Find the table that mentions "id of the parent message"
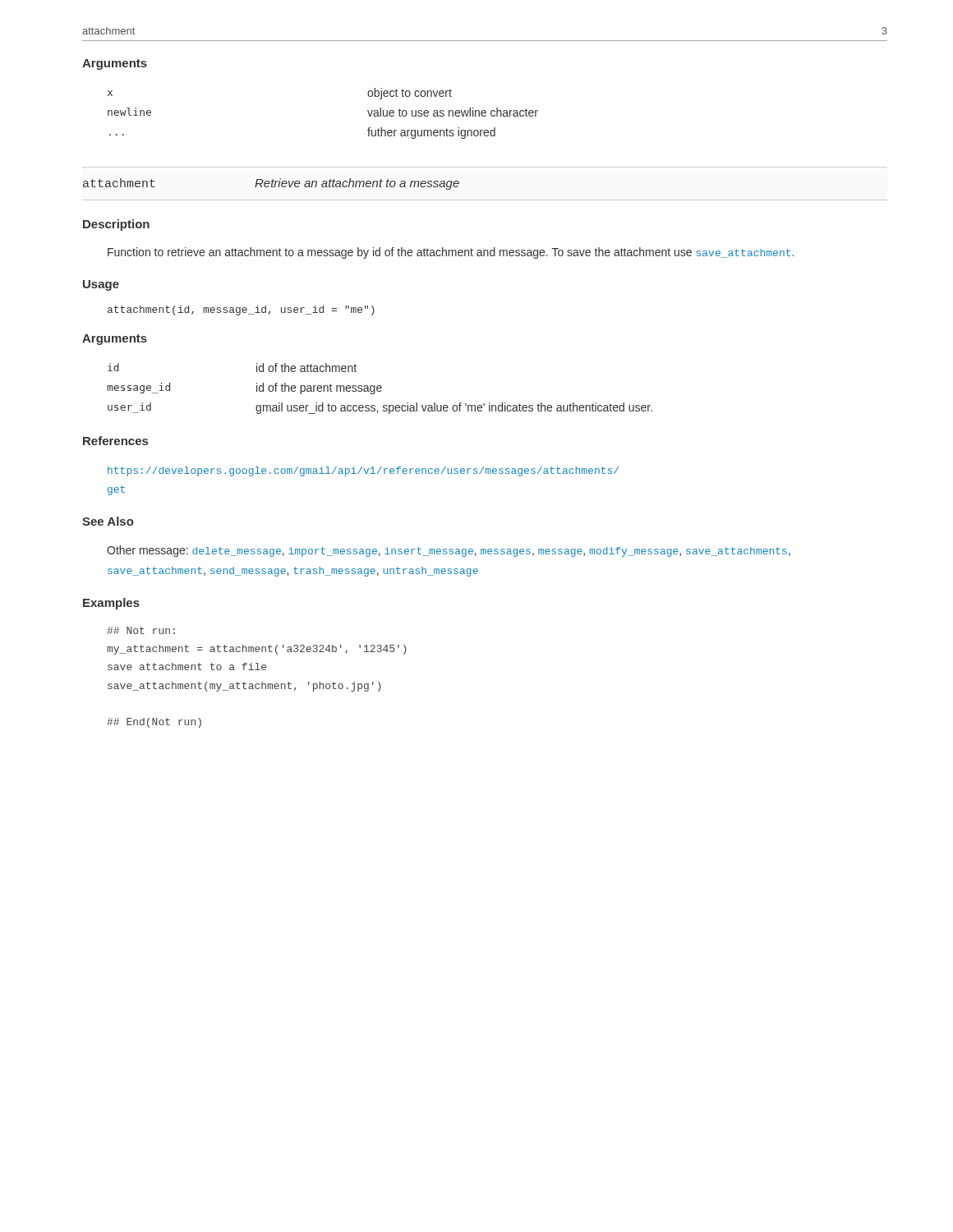 [x=485, y=387]
